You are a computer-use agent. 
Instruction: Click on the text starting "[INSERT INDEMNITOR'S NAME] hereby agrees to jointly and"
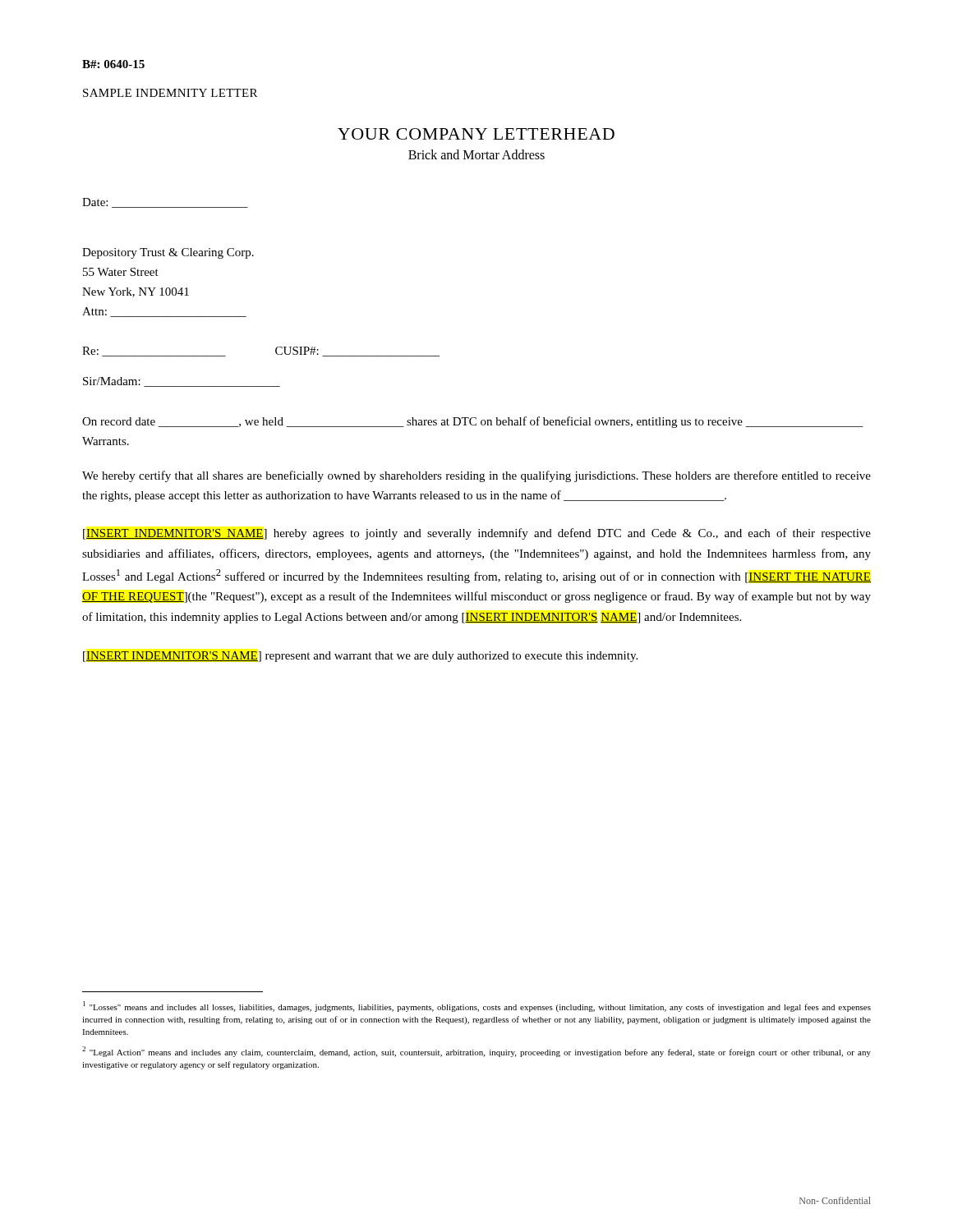point(476,575)
